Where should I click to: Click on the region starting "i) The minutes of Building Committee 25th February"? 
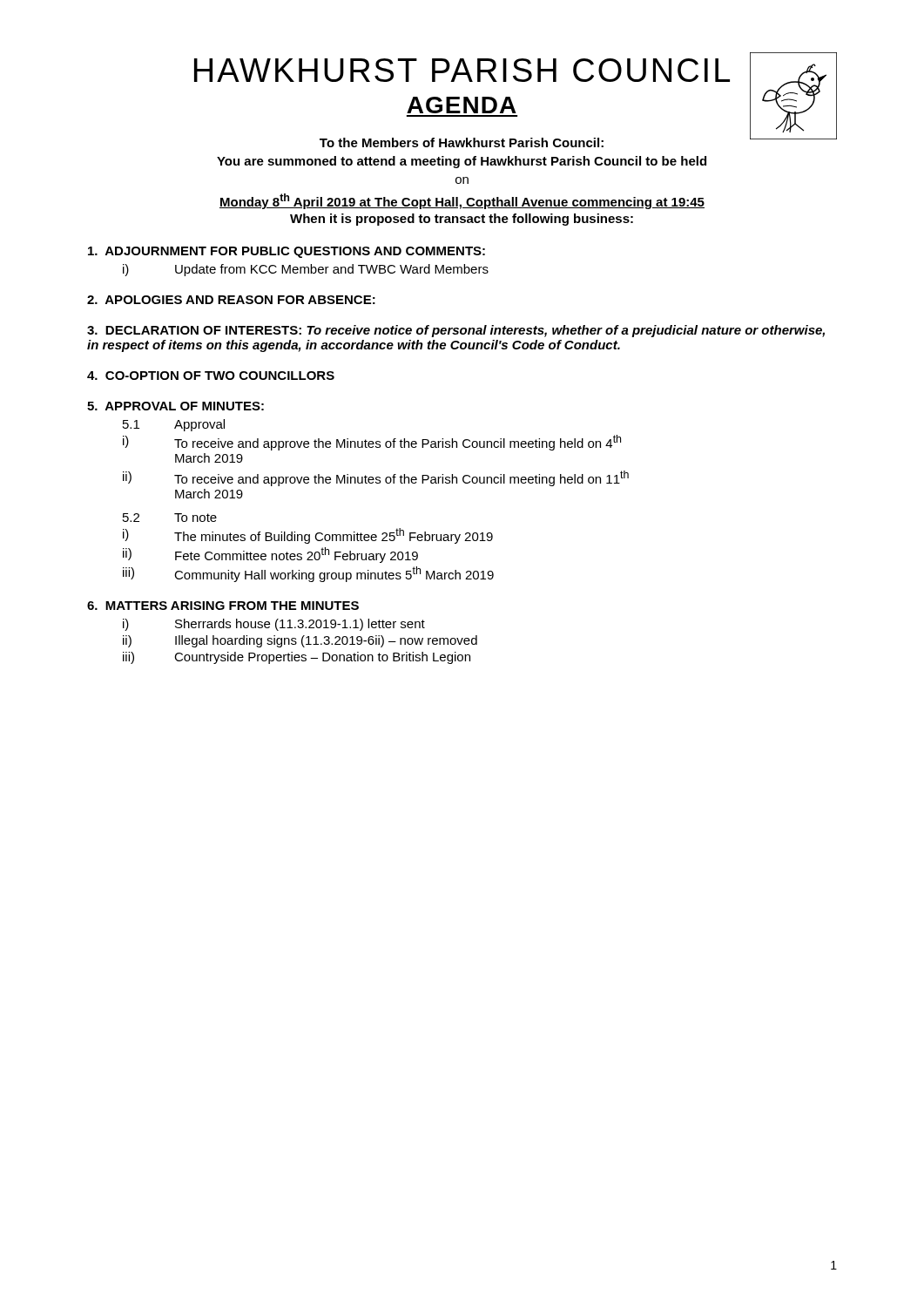point(462,535)
